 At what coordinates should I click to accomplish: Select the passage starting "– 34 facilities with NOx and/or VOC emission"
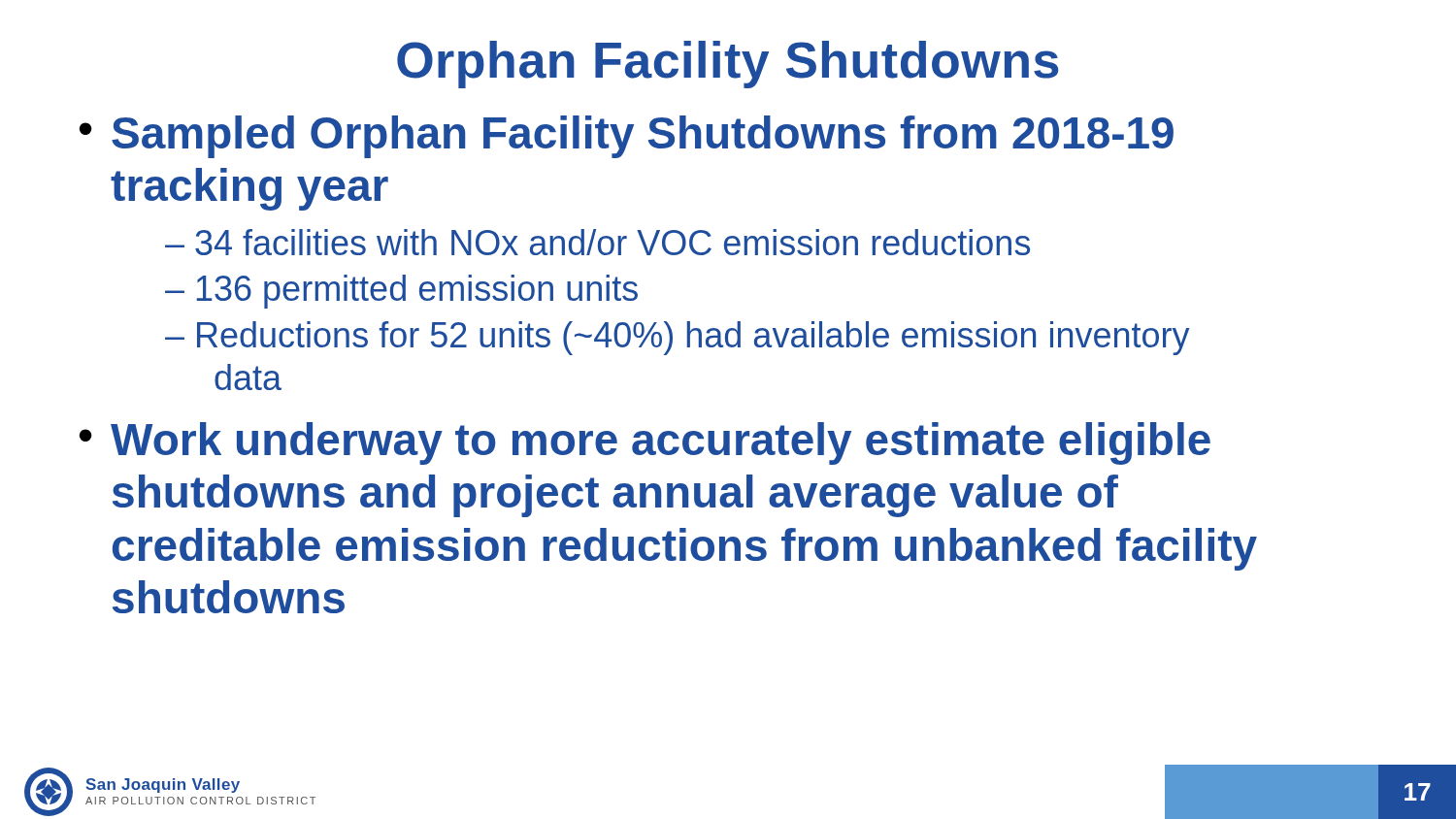(x=598, y=243)
